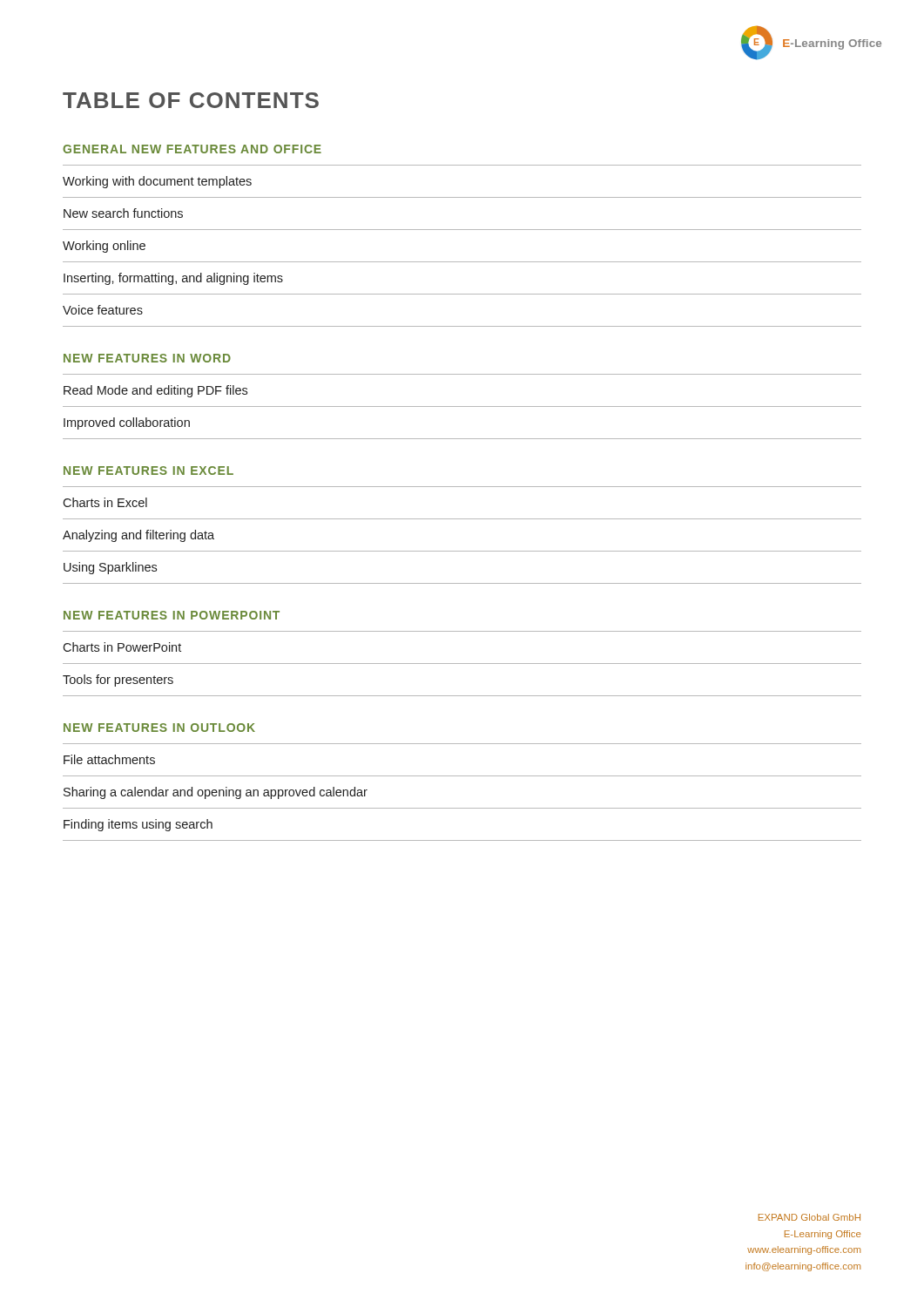Locate the text "TABLE OF CONTENTS"
Viewport: 924px width, 1307px height.
[x=192, y=100]
